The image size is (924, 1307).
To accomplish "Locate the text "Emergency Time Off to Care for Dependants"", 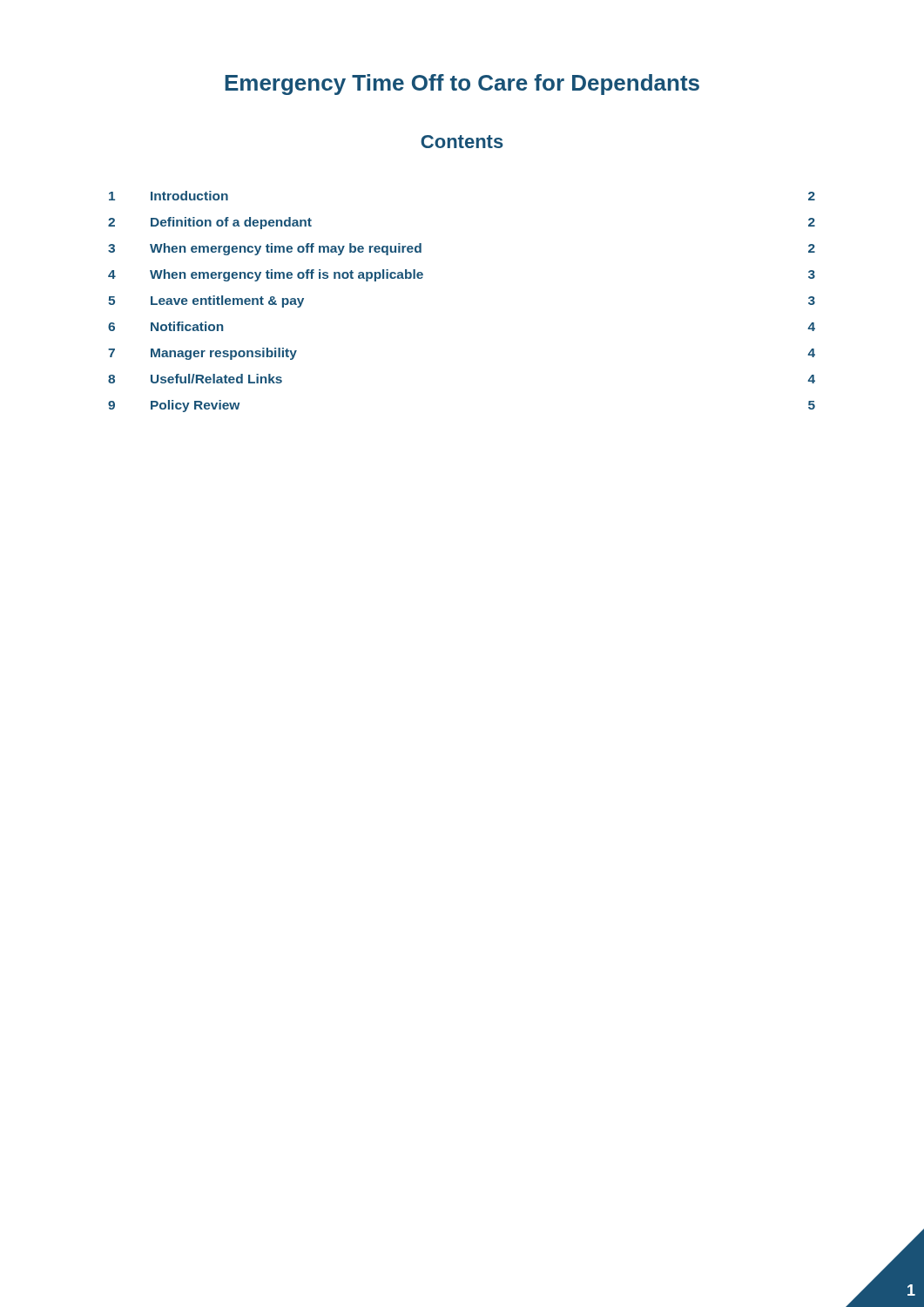I will coord(462,83).
